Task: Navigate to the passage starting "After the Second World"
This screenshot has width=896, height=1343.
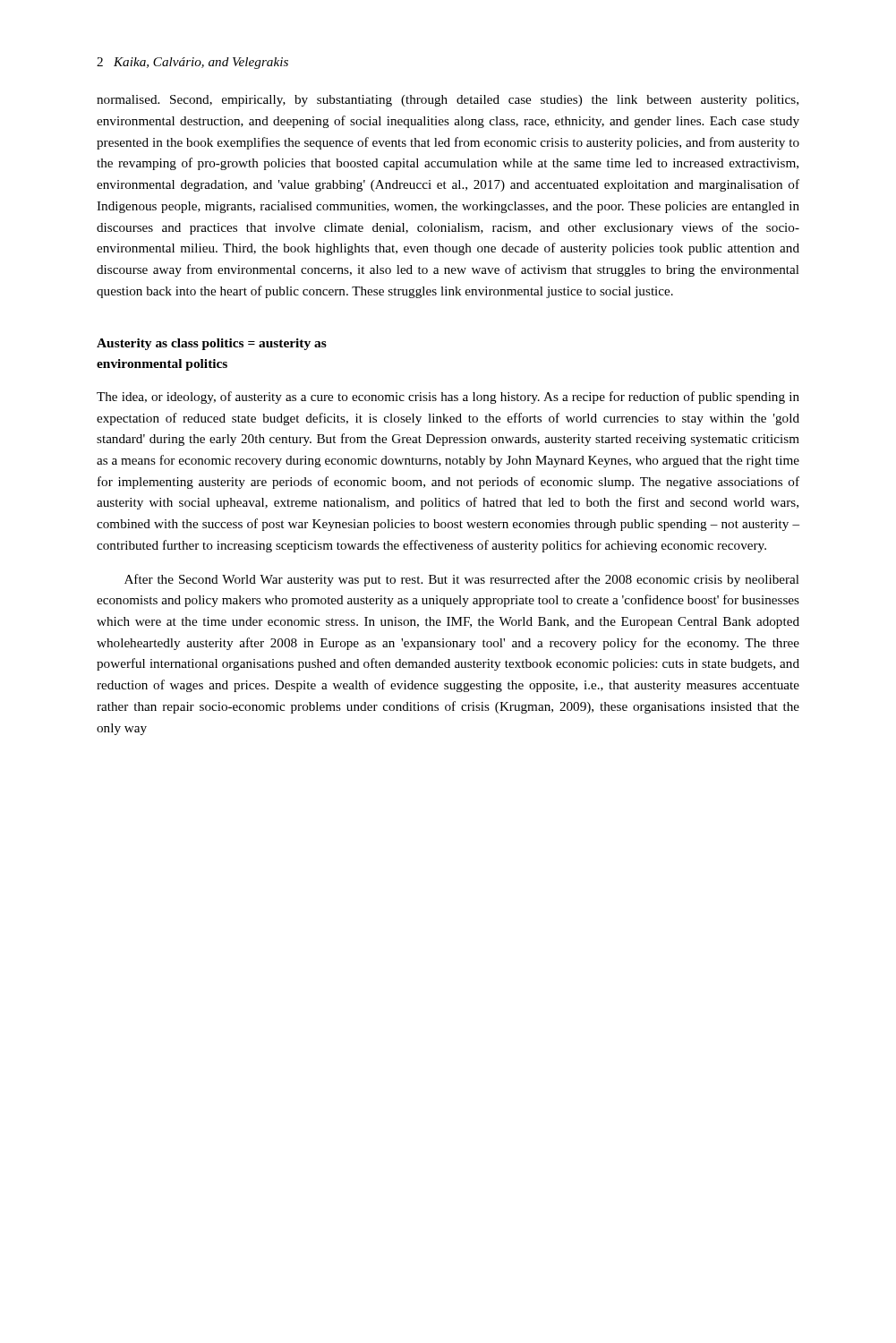Action: pyautogui.click(x=448, y=653)
